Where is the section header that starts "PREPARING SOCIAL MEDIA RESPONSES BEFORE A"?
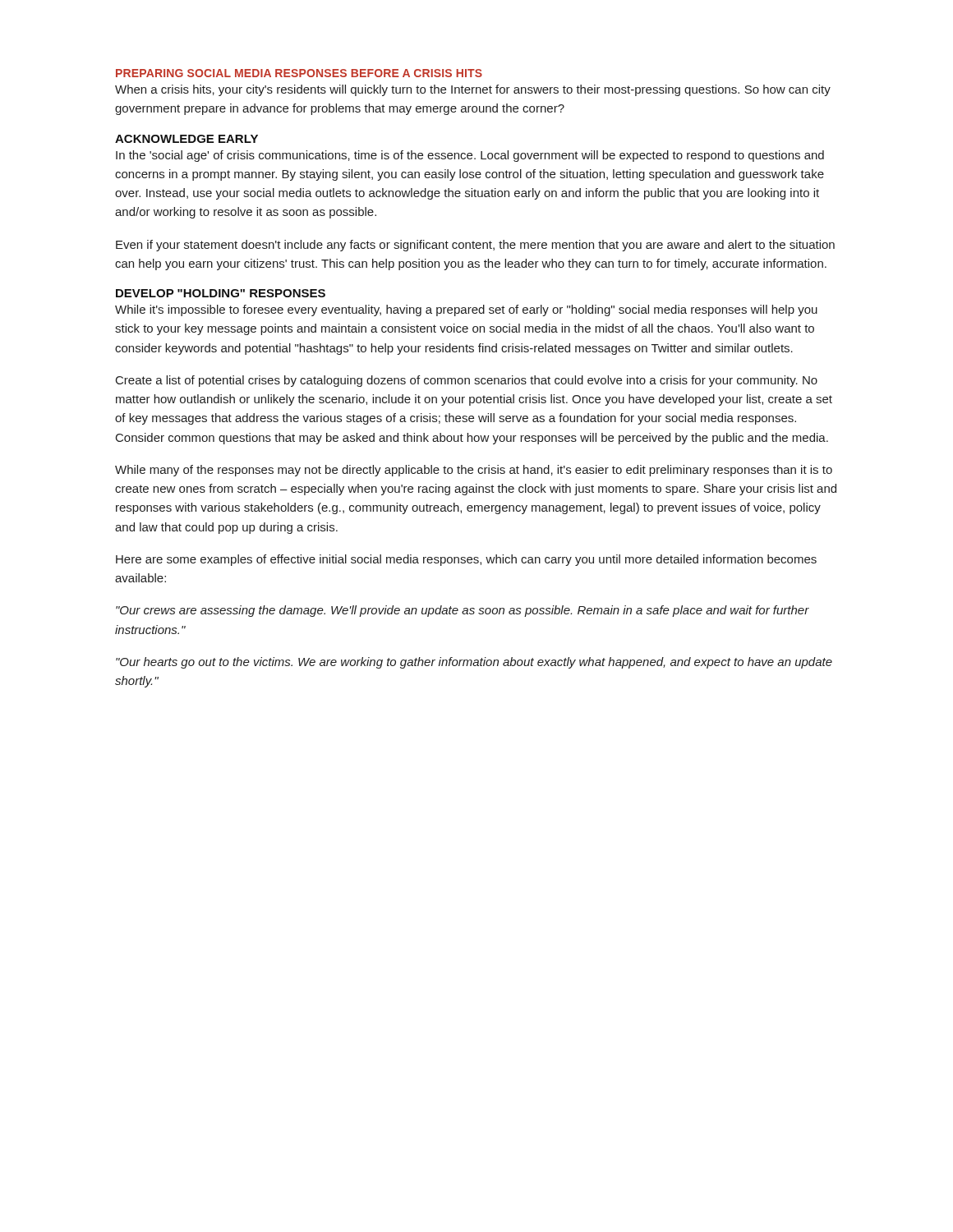 [x=299, y=73]
